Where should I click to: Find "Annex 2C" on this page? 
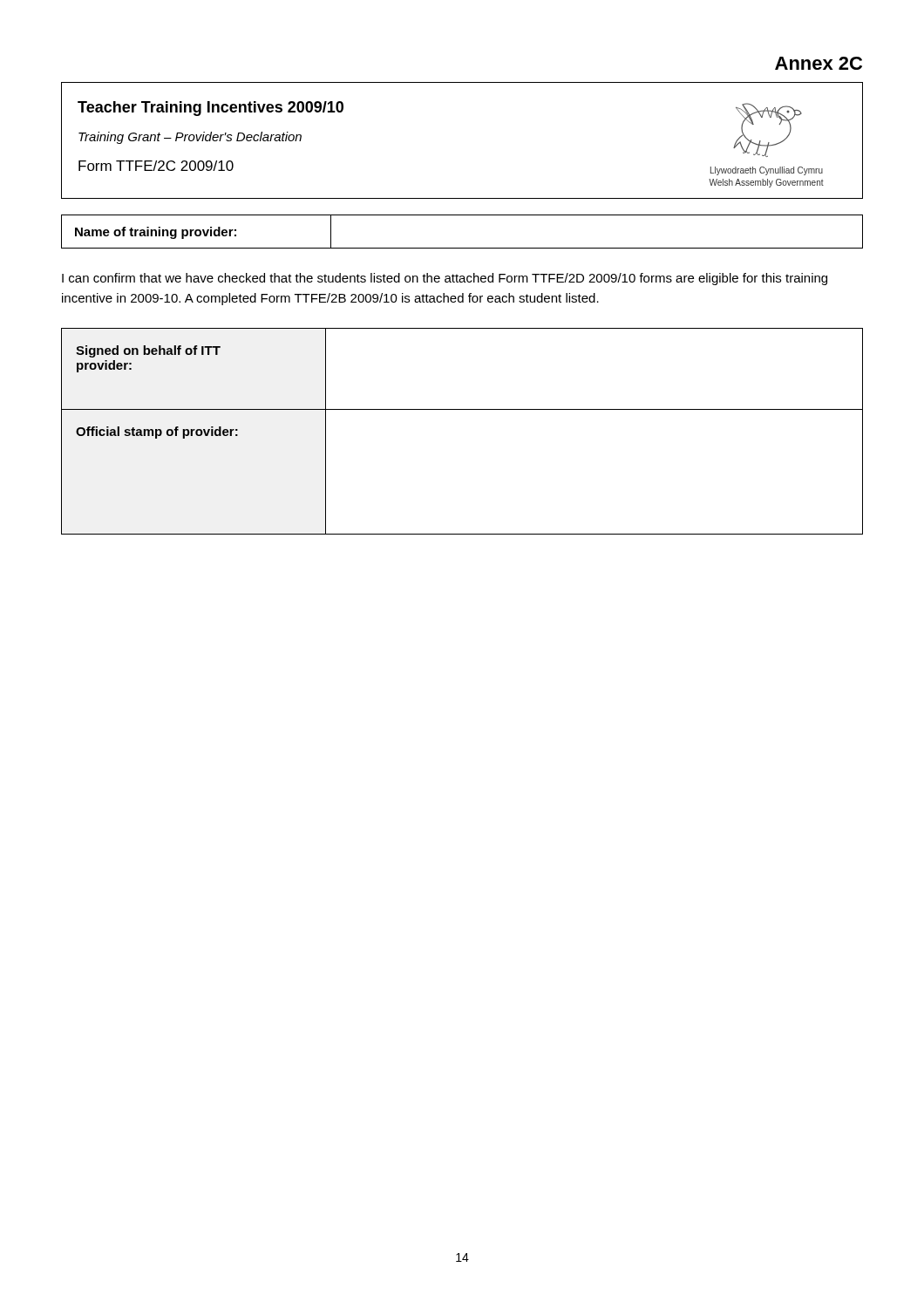(819, 63)
